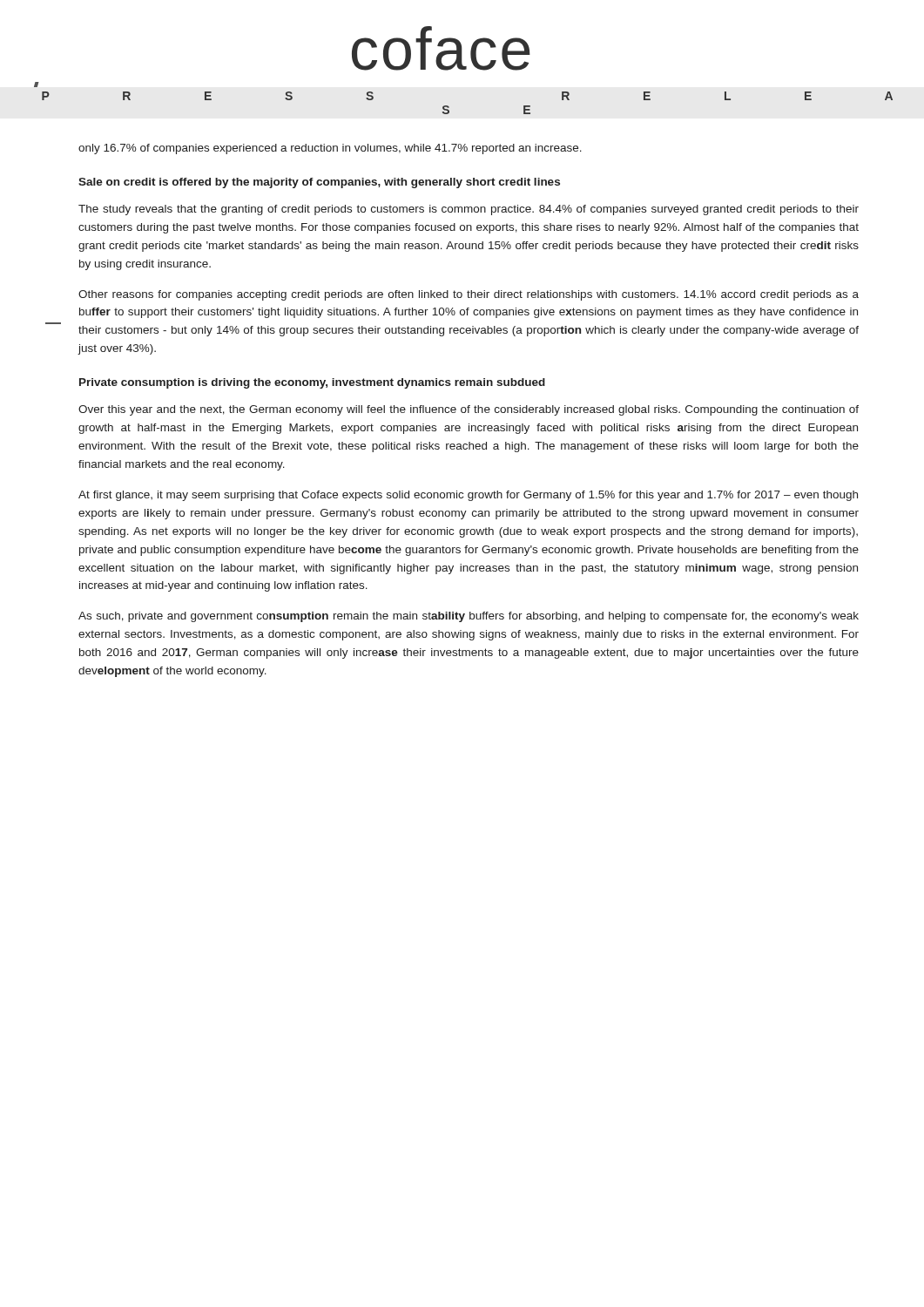Click on the region starting "The study reveals that the granting of credit"
Image resolution: width=924 pixels, height=1307 pixels.
(469, 279)
